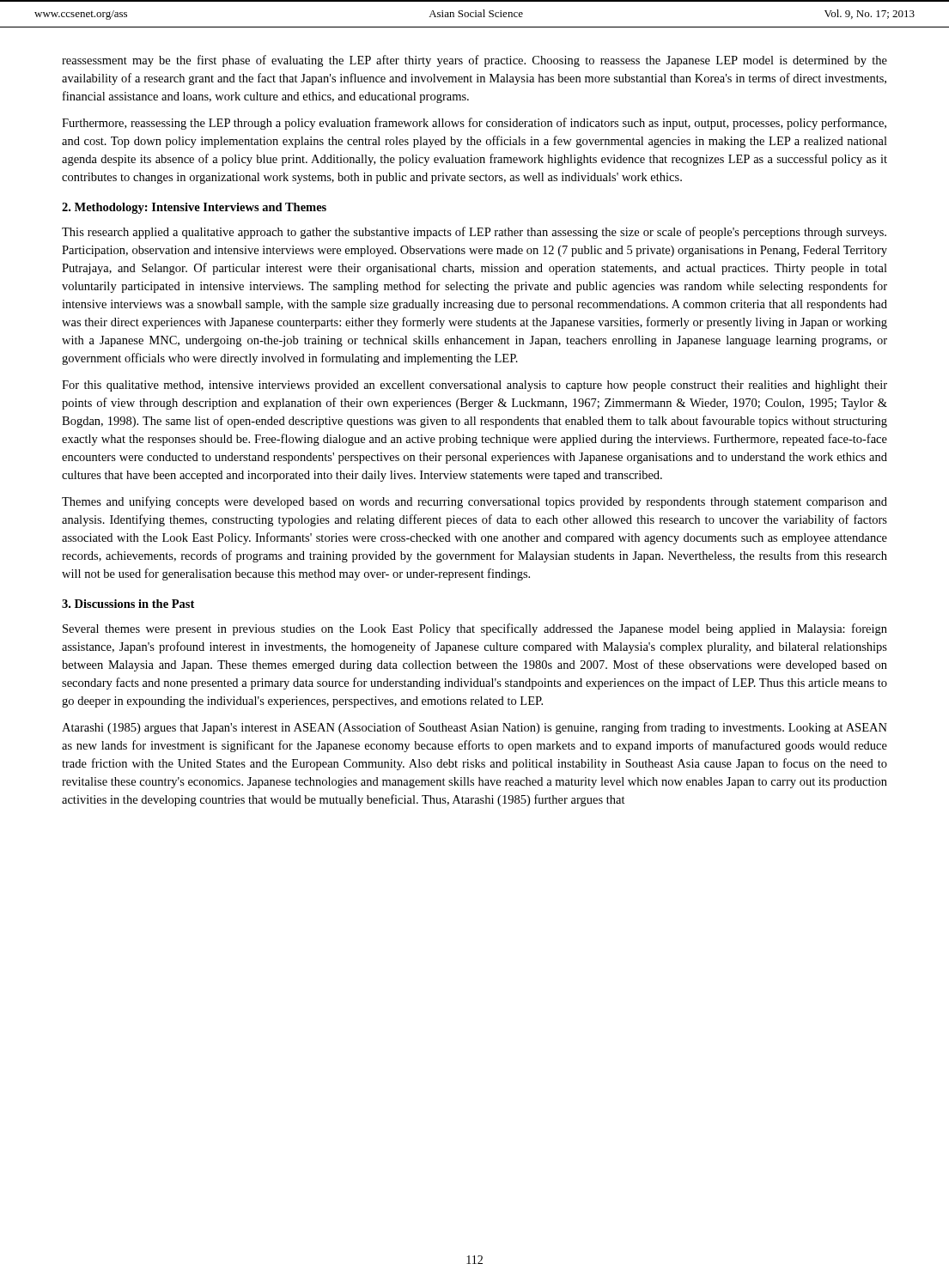Image resolution: width=949 pixels, height=1288 pixels.
Task: Select the block starting "reassessment may be"
Action: point(474,78)
